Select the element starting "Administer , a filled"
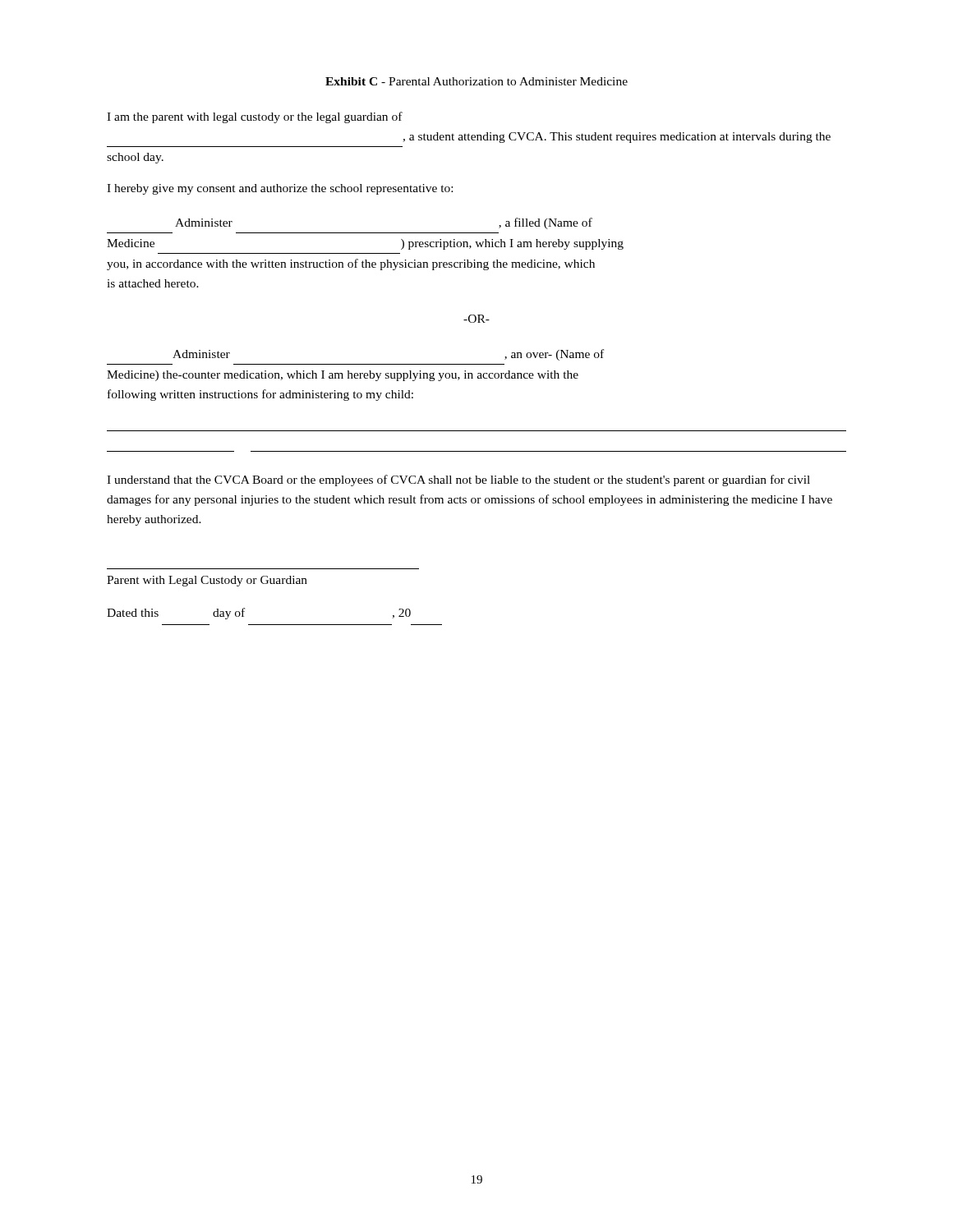953x1232 pixels. click(x=365, y=251)
